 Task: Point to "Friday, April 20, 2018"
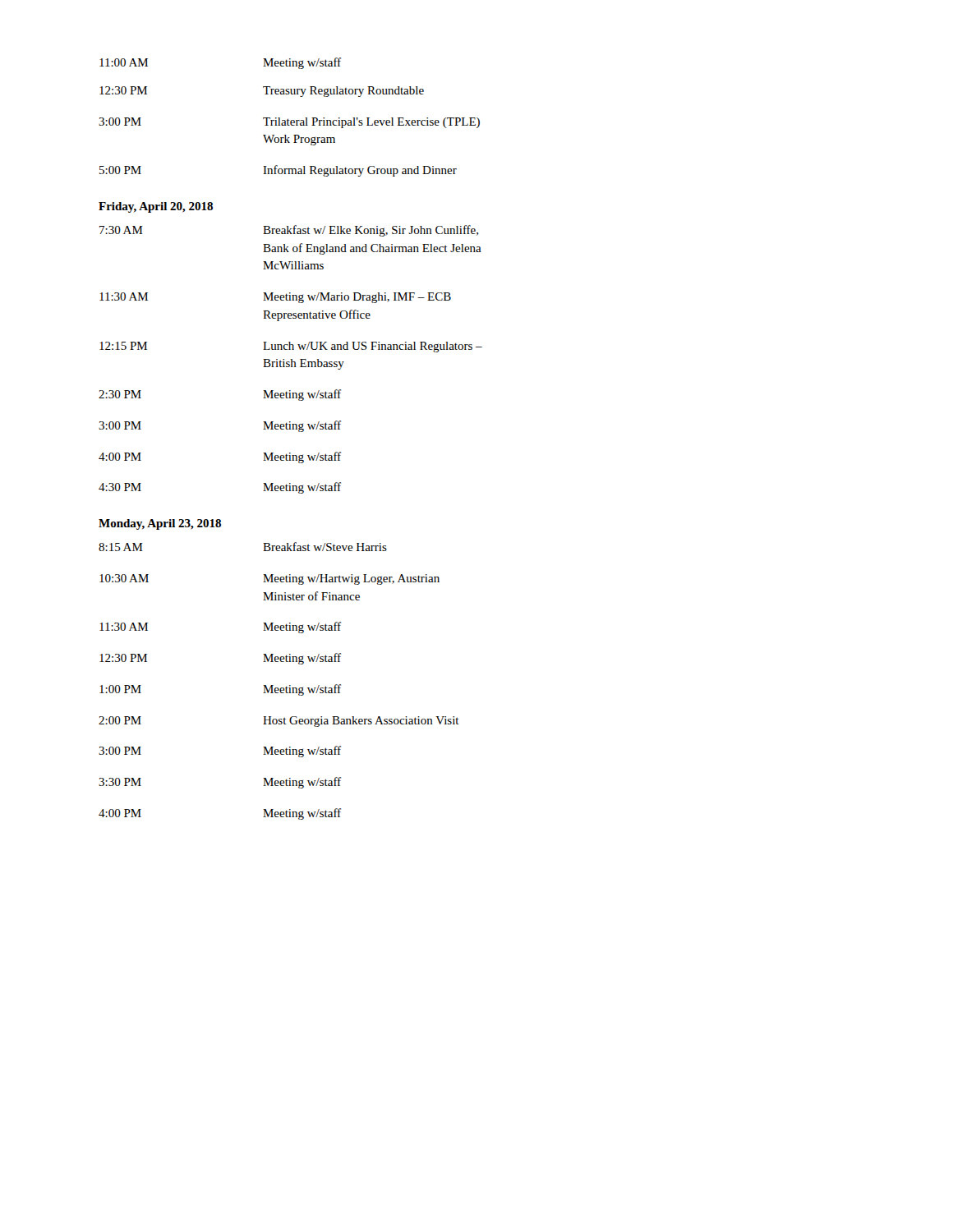(x=156, y=207)
